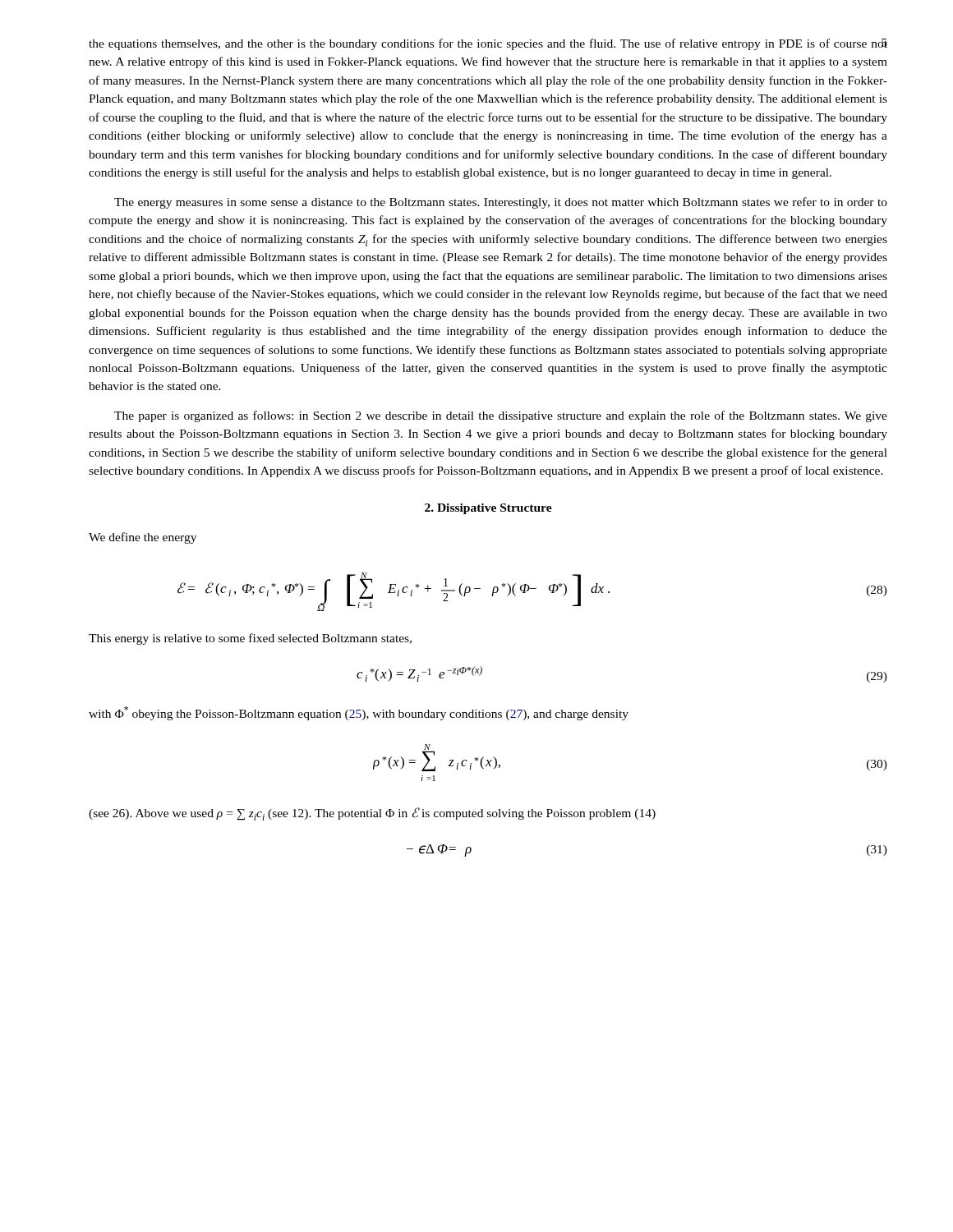This screenshot has height=1232, width=953.
Task: Point to the block starting "with Φ* obeying the"
Action: coord(488,714)
